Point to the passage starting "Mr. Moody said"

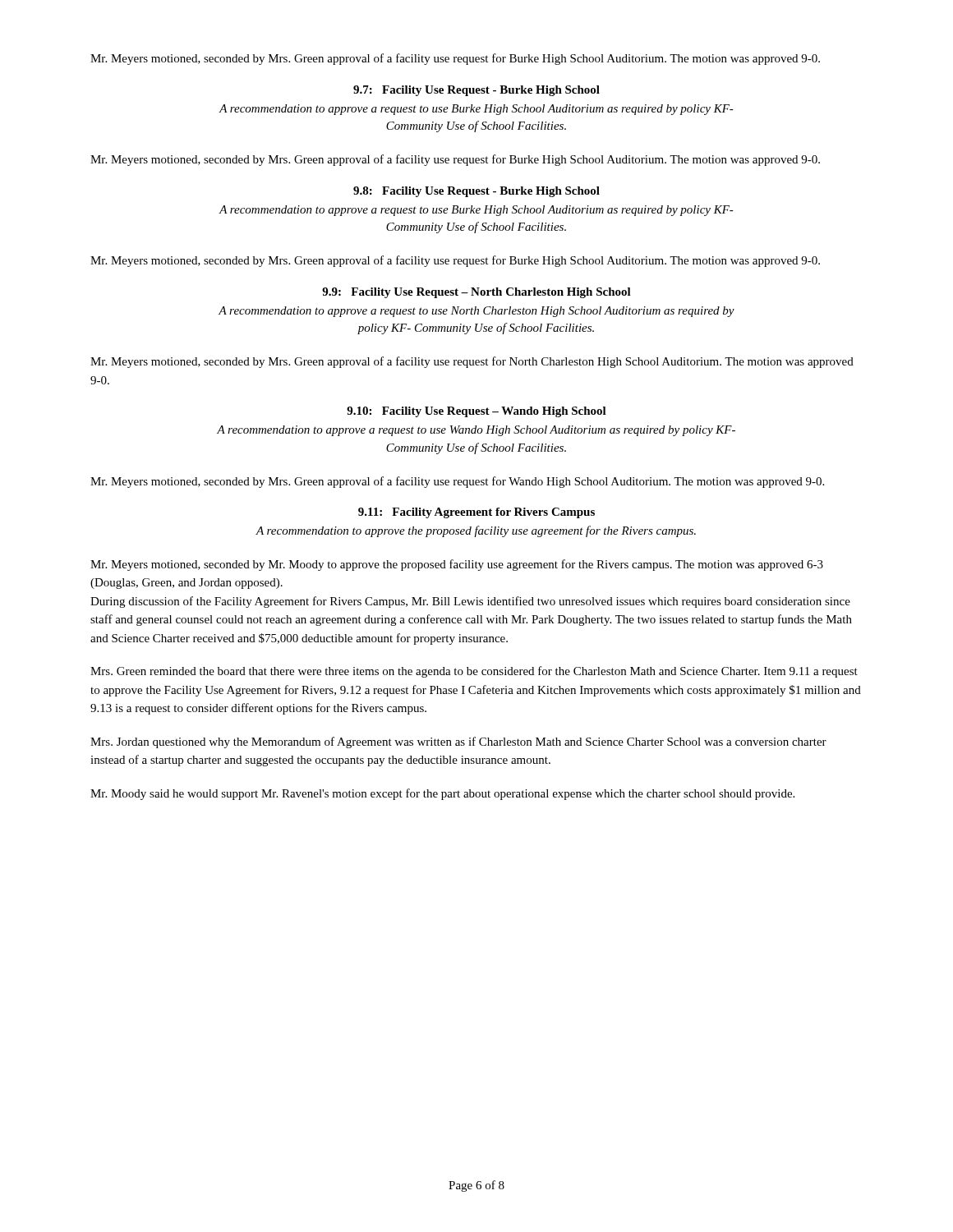click(x=443, y=793)
